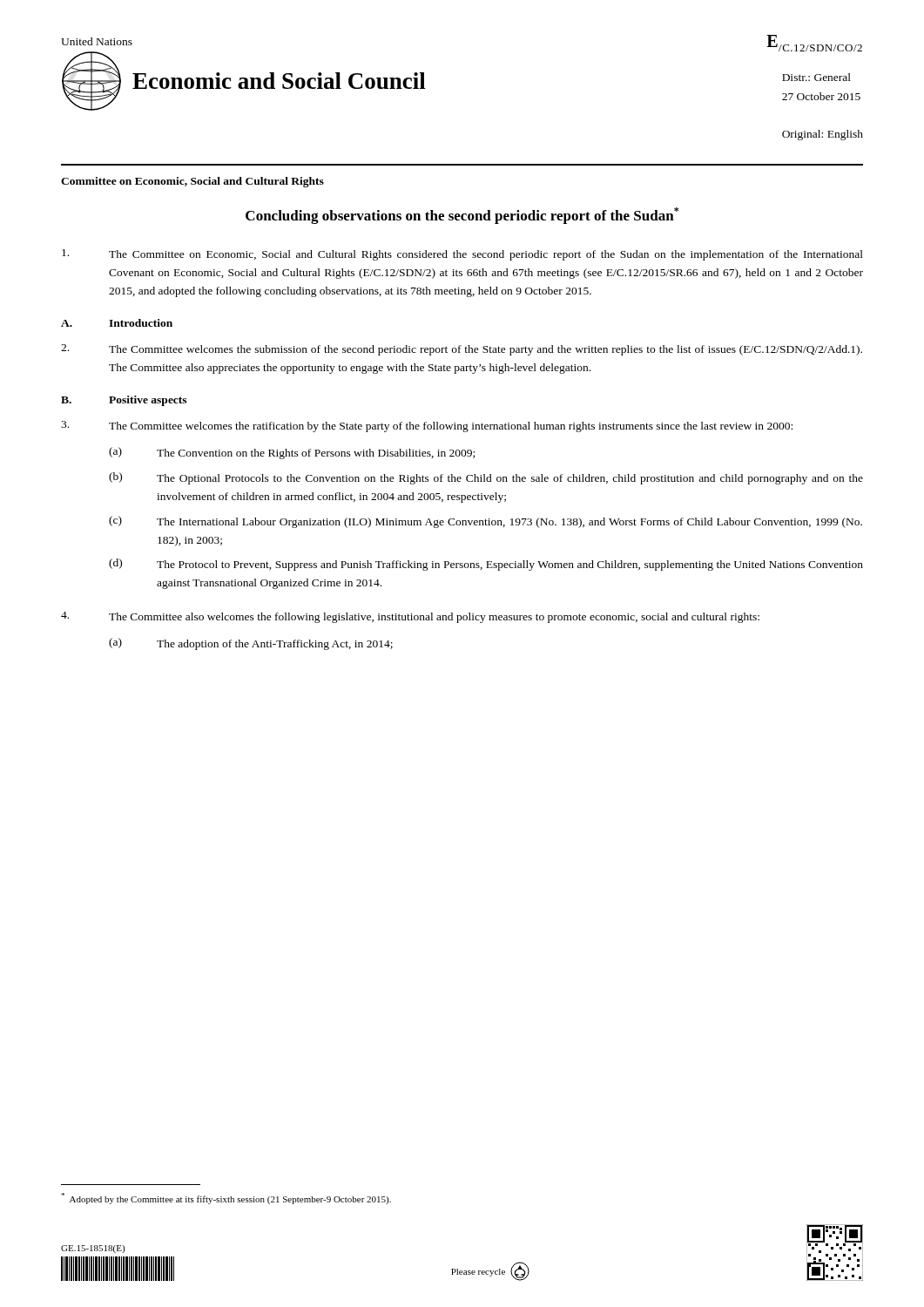Locate the block of text that opens with "(c) The International Labour Organization (ILO) Minimum Age"
924x1307 pixels.
pos(462,531)
